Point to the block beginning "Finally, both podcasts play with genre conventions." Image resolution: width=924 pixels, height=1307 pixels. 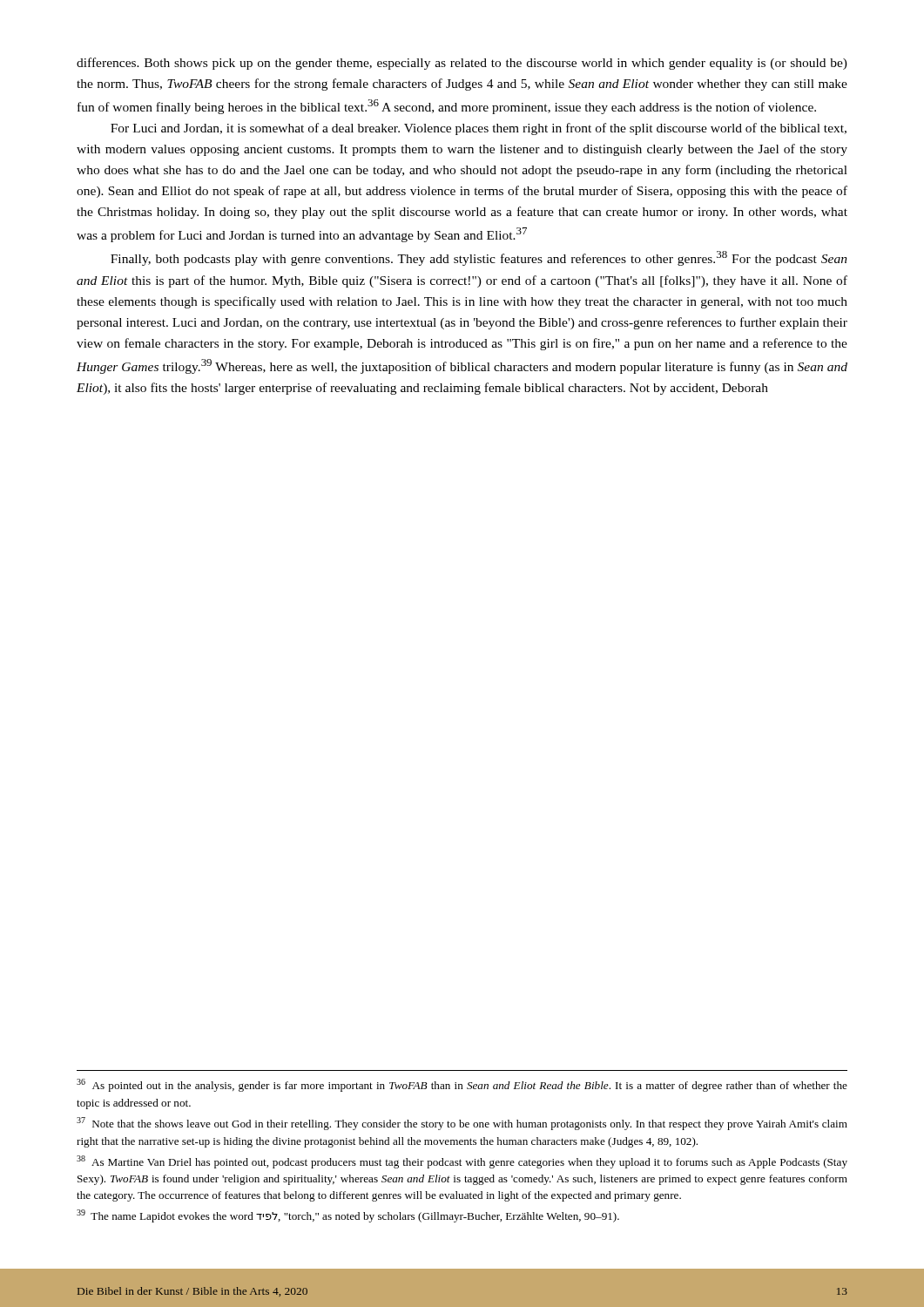point(462,322)
